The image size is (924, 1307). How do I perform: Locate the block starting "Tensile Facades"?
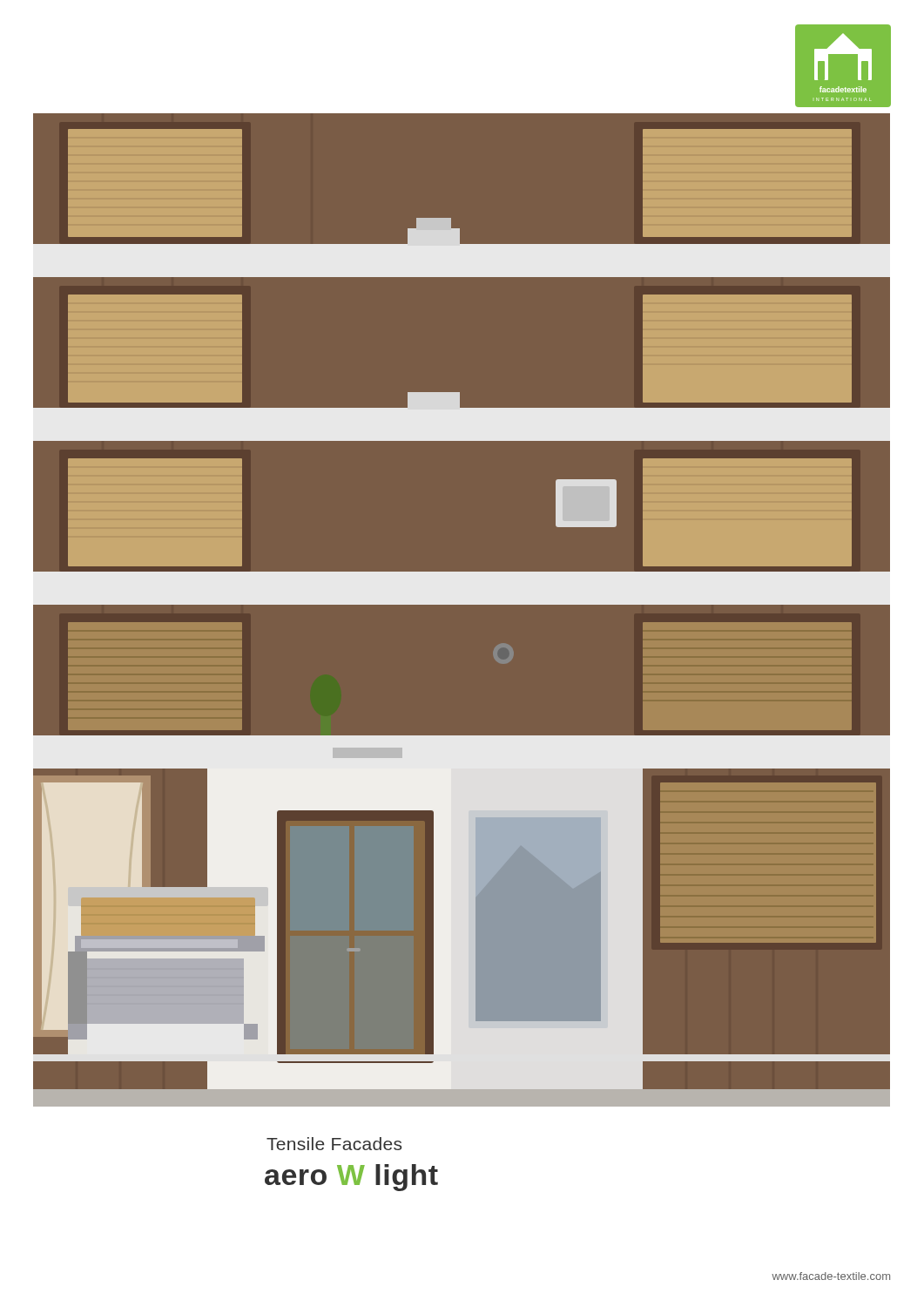[335, 1144]
